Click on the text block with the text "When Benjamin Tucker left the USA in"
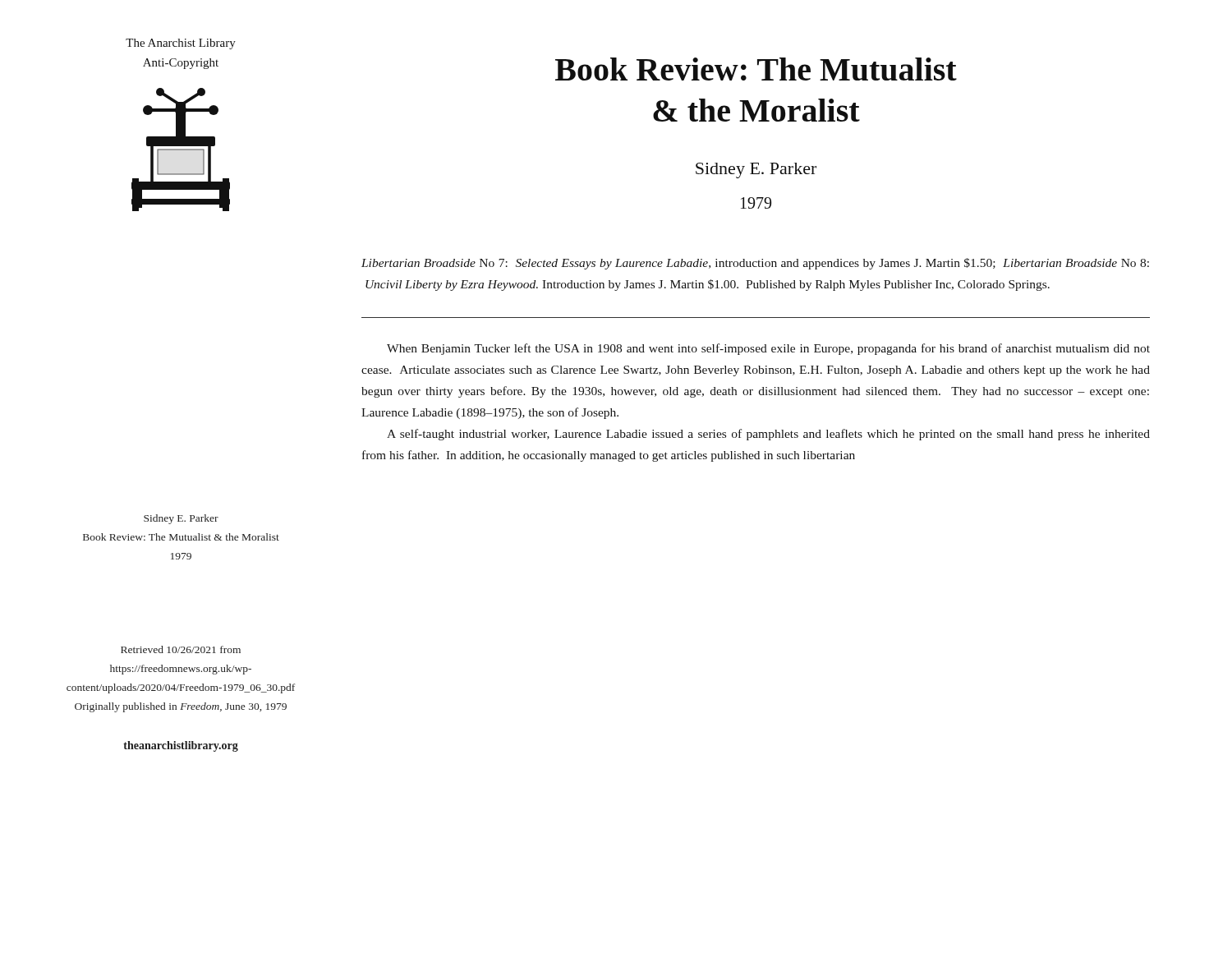 pos(756,402)
